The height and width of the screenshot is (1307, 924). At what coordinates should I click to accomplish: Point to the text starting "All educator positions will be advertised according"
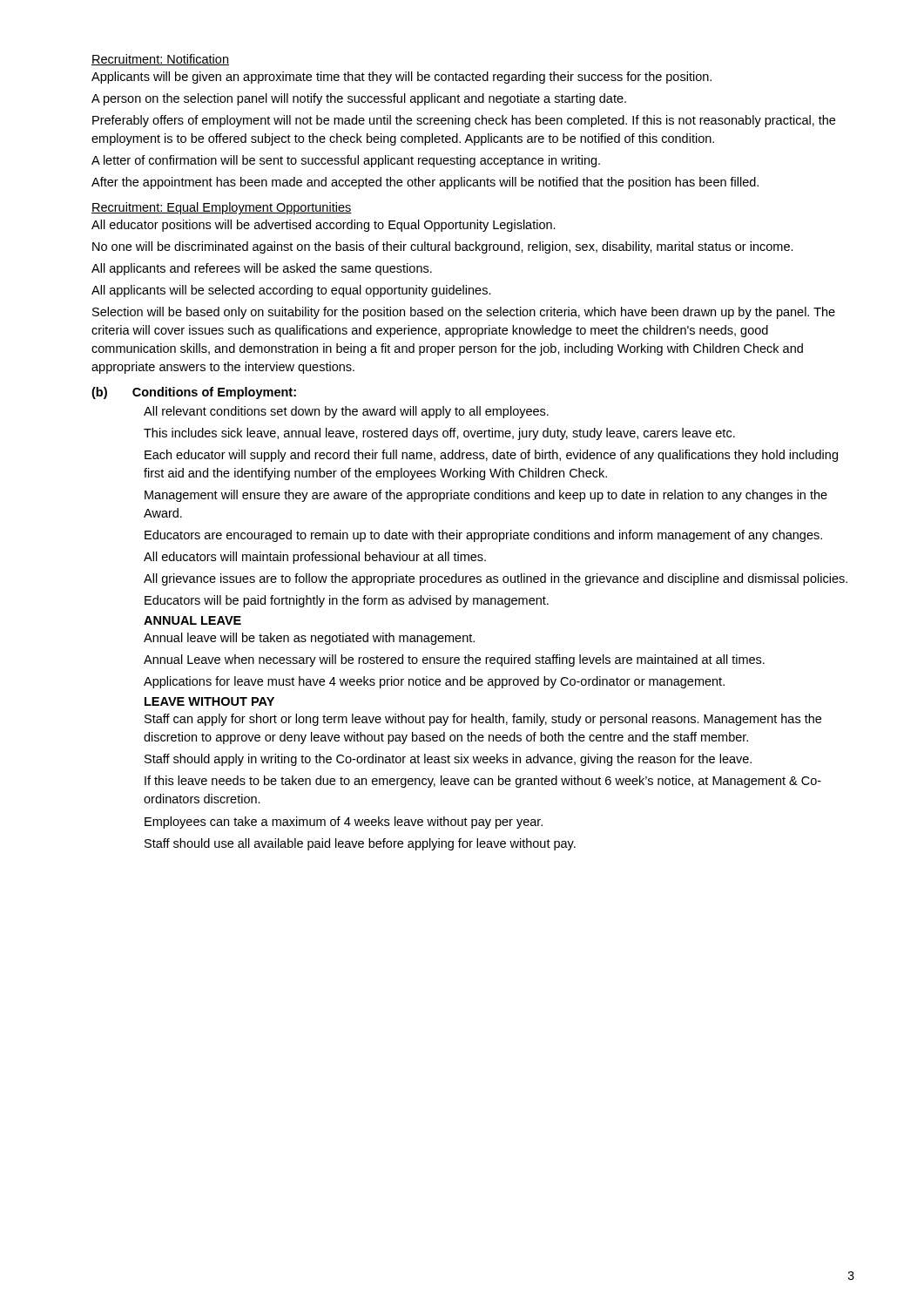click(324, 225)
